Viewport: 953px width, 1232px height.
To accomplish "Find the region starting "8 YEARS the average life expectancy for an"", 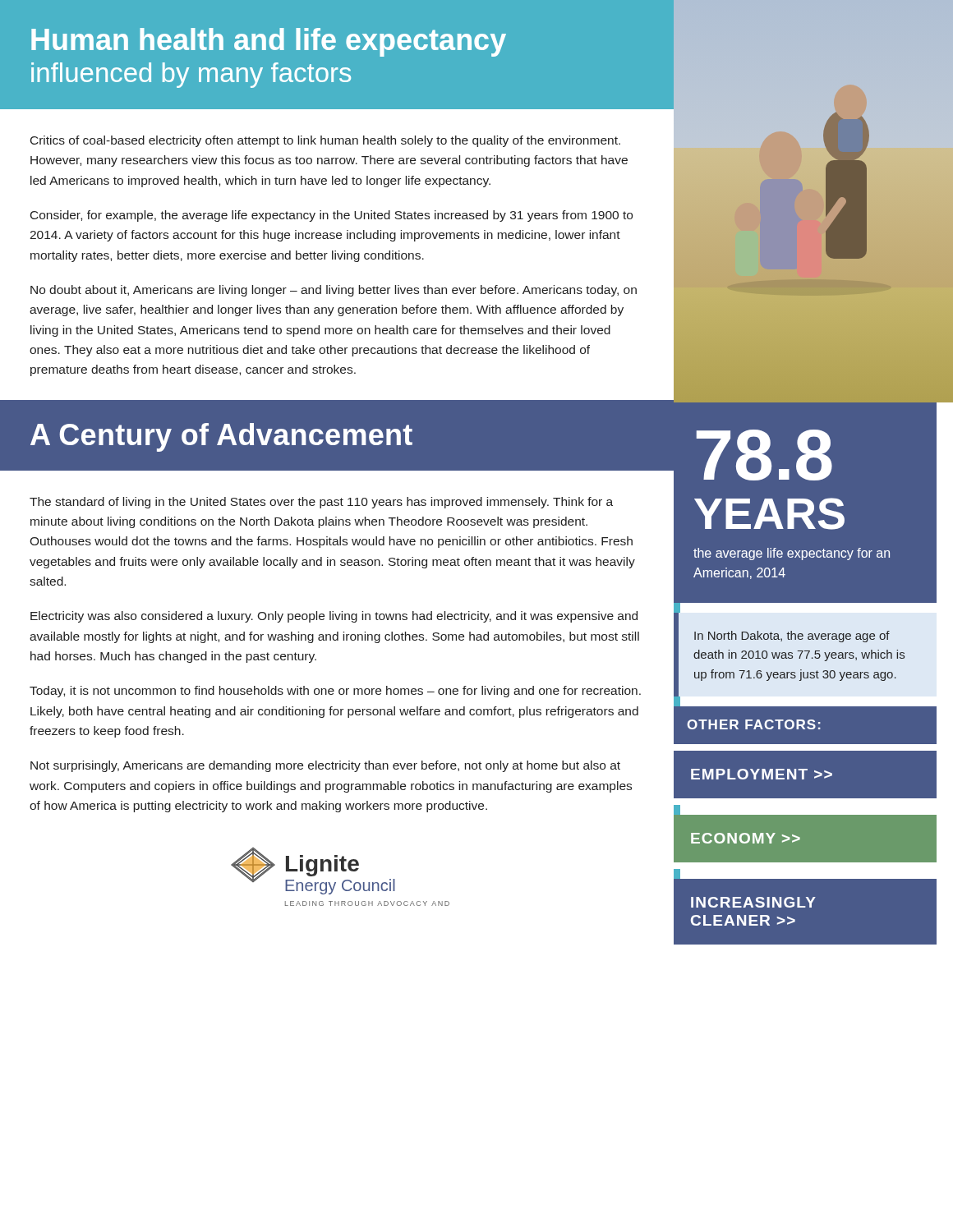I will click(x=807, y=499).
